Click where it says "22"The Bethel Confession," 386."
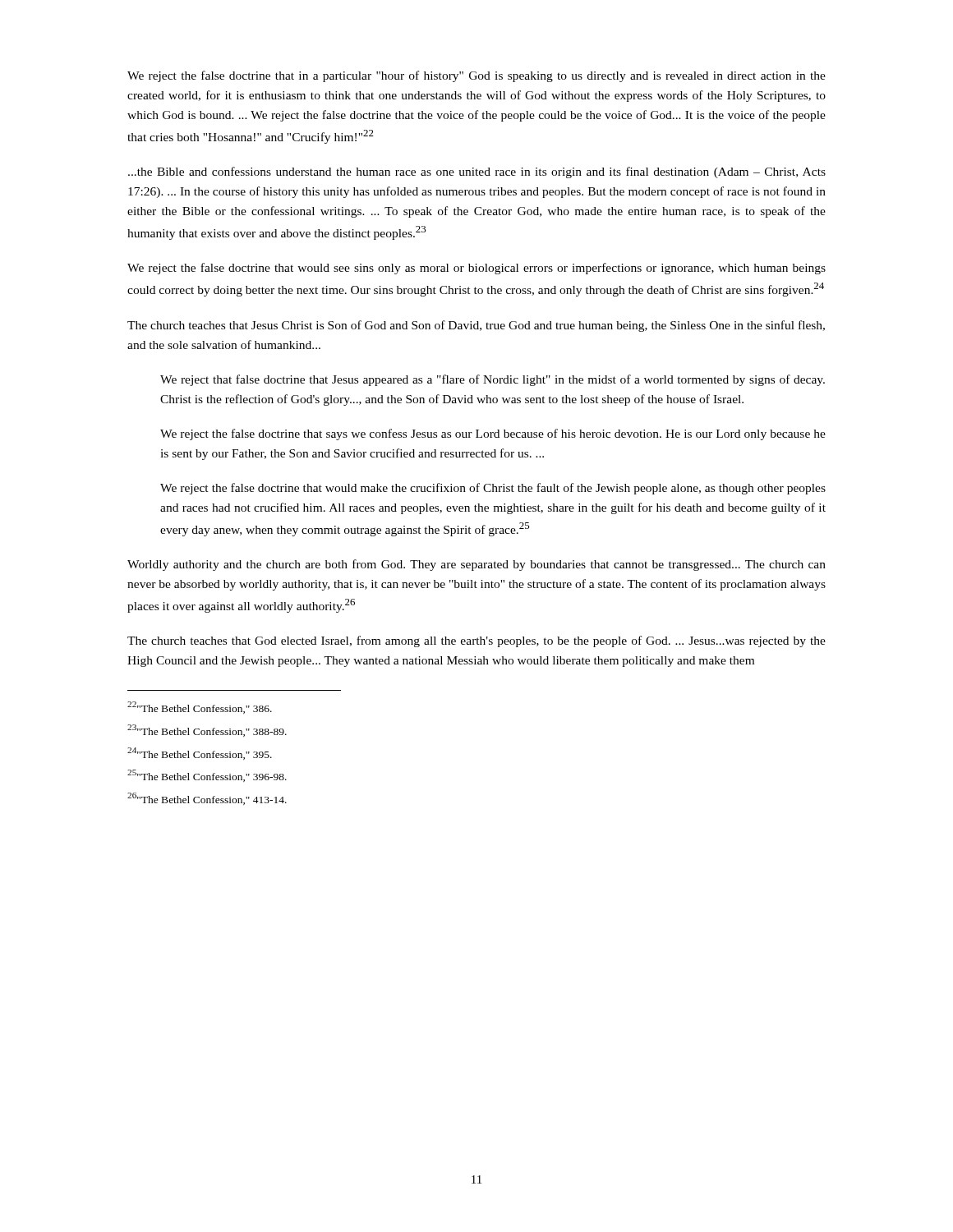953x1232 pixels. [200, 707]
